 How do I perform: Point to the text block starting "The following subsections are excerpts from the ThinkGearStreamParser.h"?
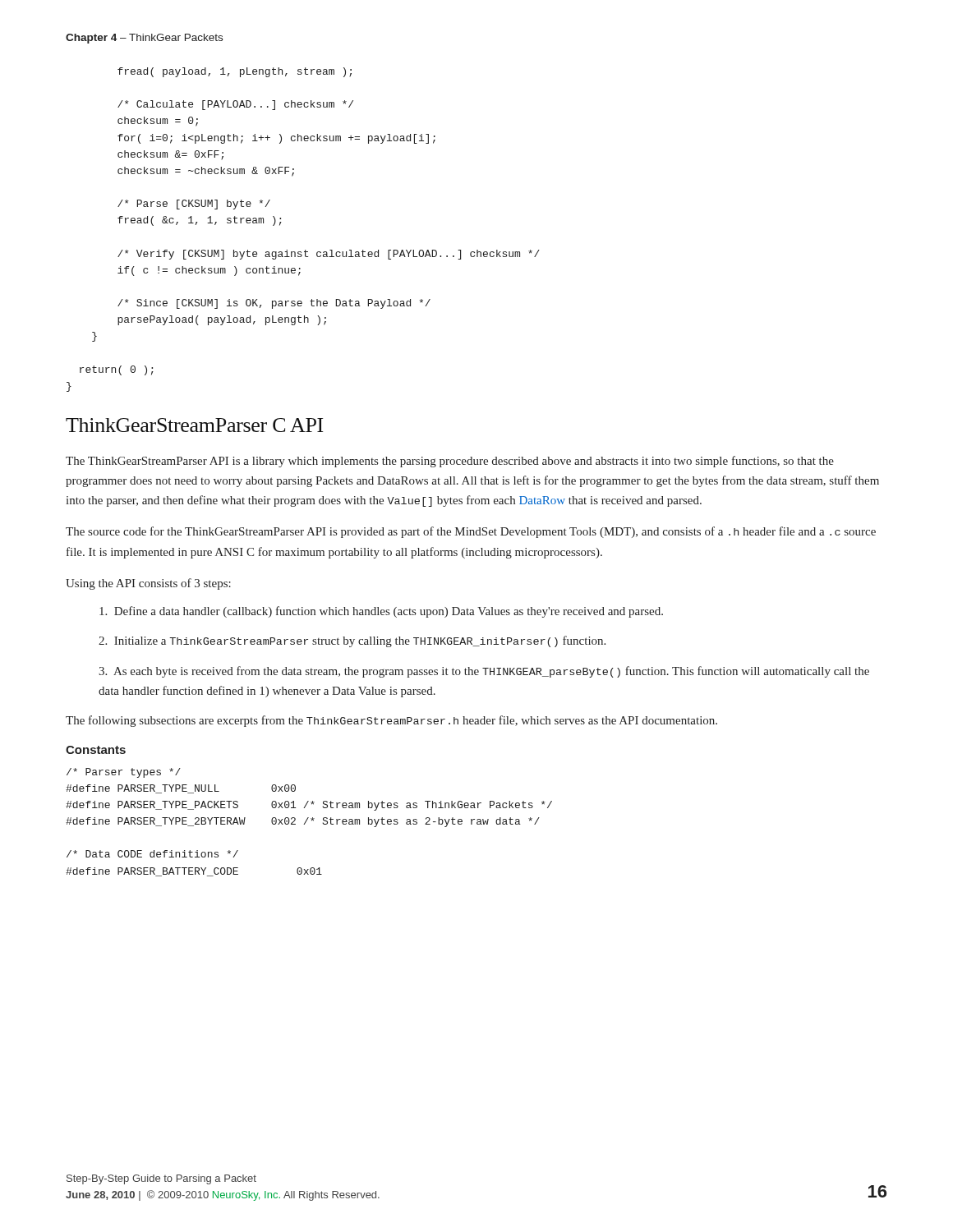point(392,721)
